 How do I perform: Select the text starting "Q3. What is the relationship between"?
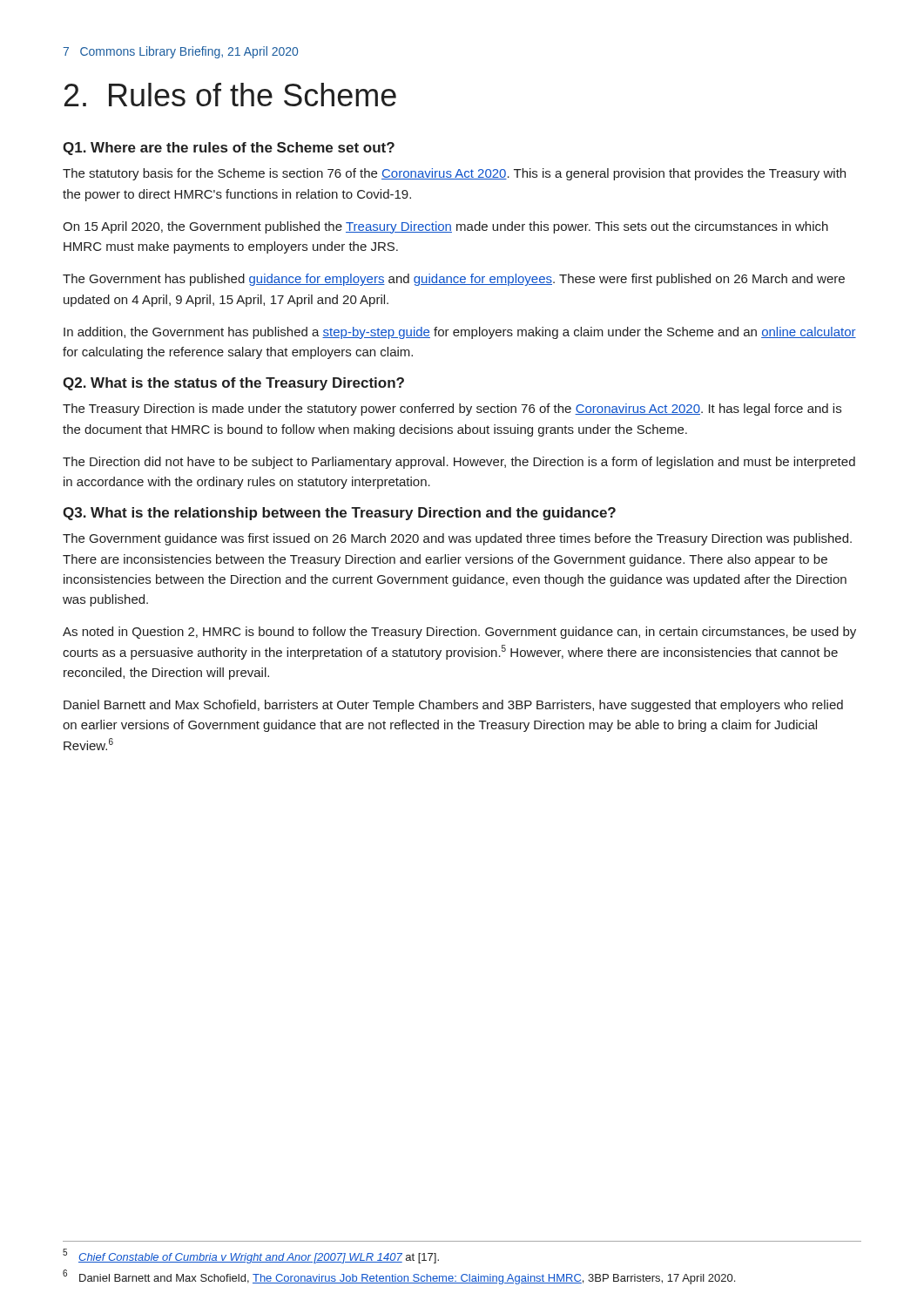(462, 514)
